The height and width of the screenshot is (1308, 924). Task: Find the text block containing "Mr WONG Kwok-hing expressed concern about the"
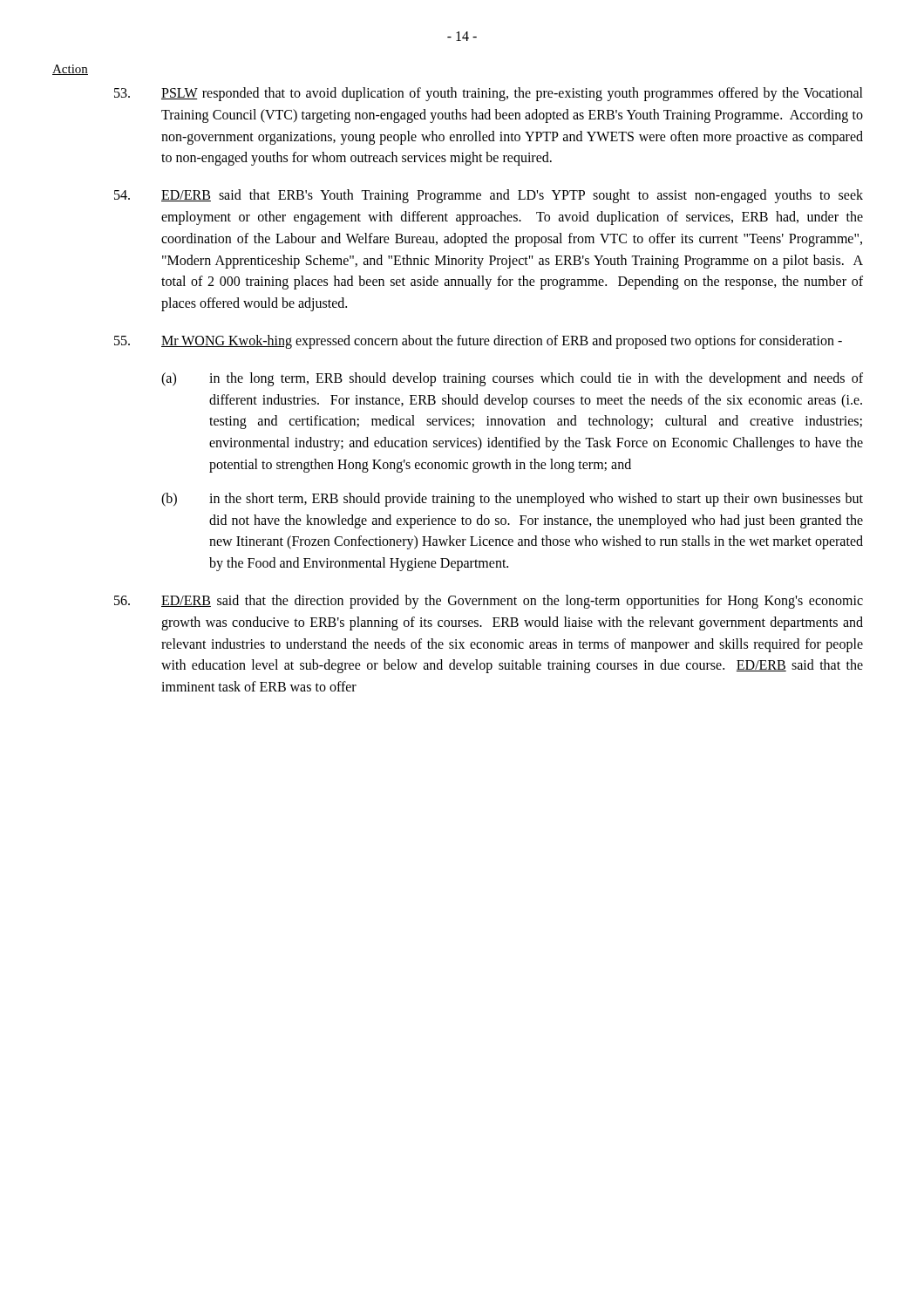coord(488,341)
